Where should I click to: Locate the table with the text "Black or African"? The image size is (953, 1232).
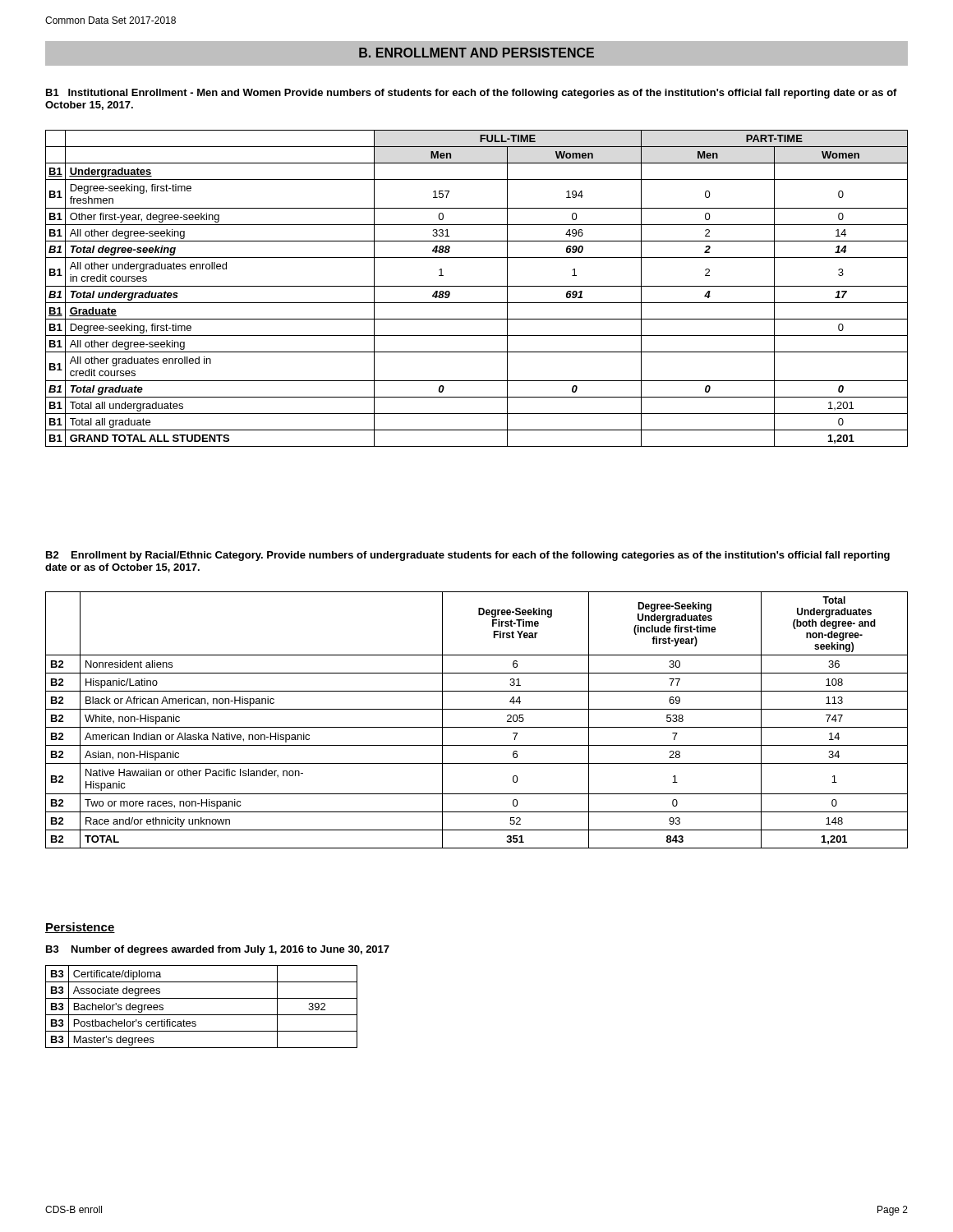(x=476, y=720)
